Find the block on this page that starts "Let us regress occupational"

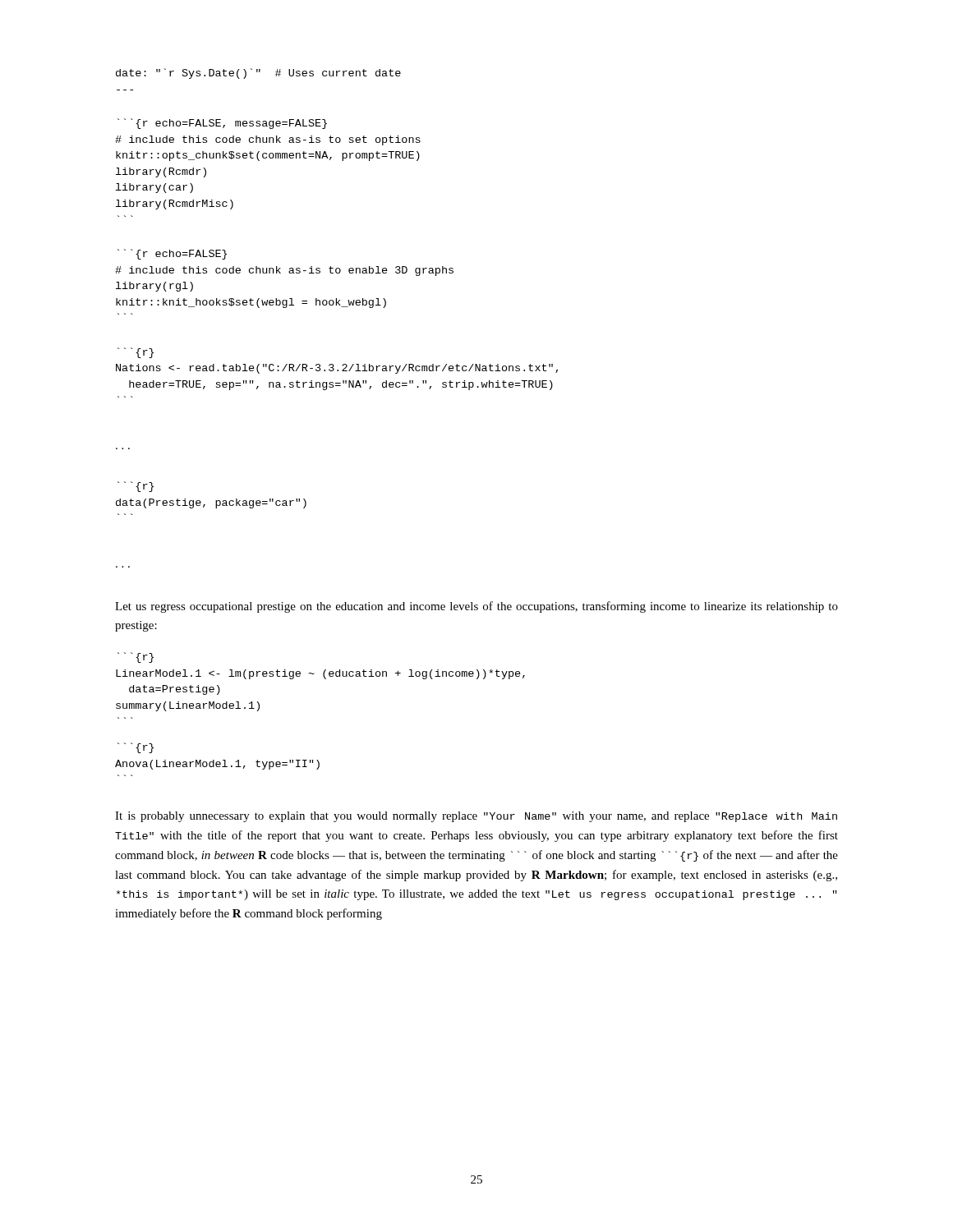coord(476,616)
